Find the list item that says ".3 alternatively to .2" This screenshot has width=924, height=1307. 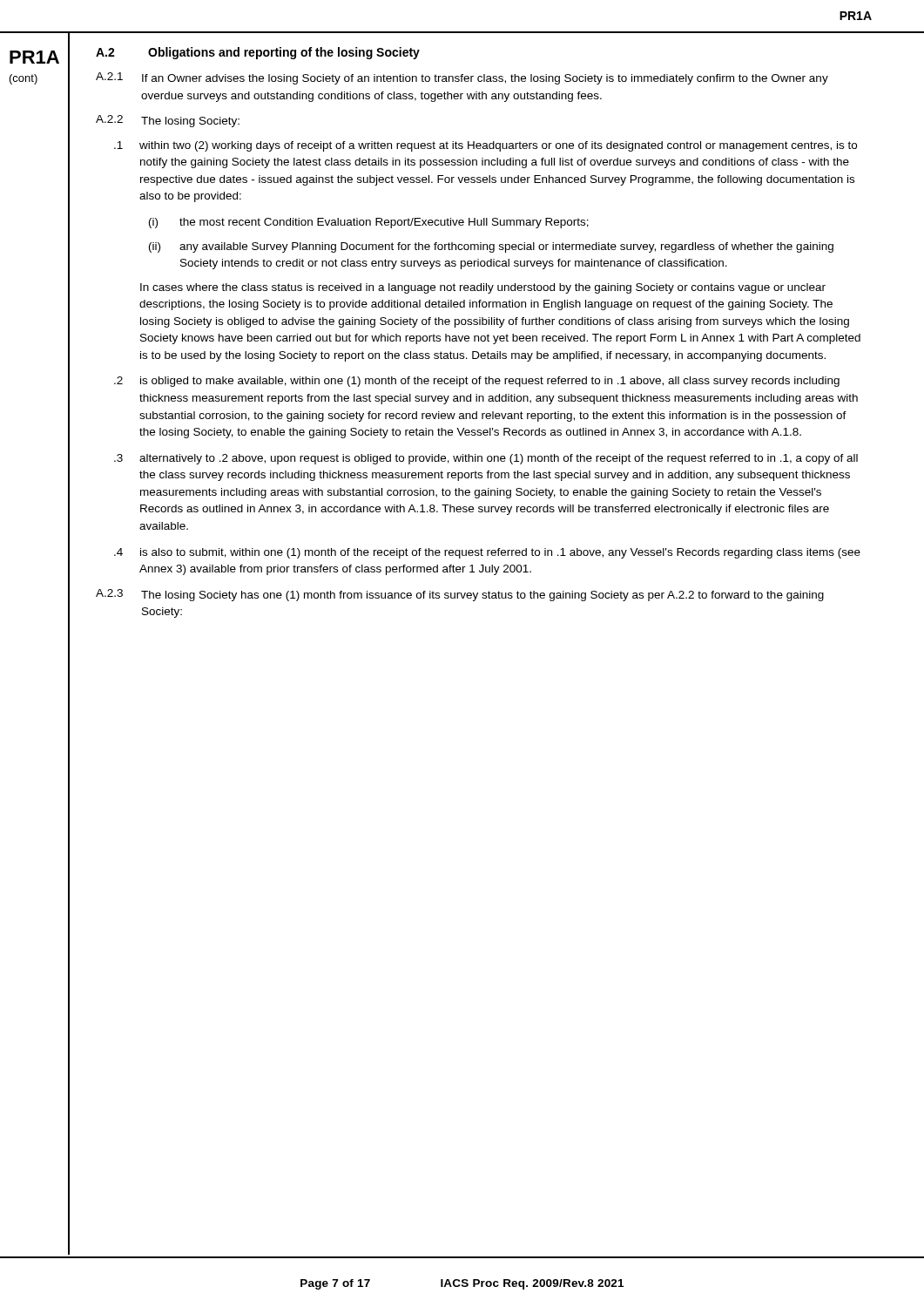pyautogui.click(x=488, y=492)
